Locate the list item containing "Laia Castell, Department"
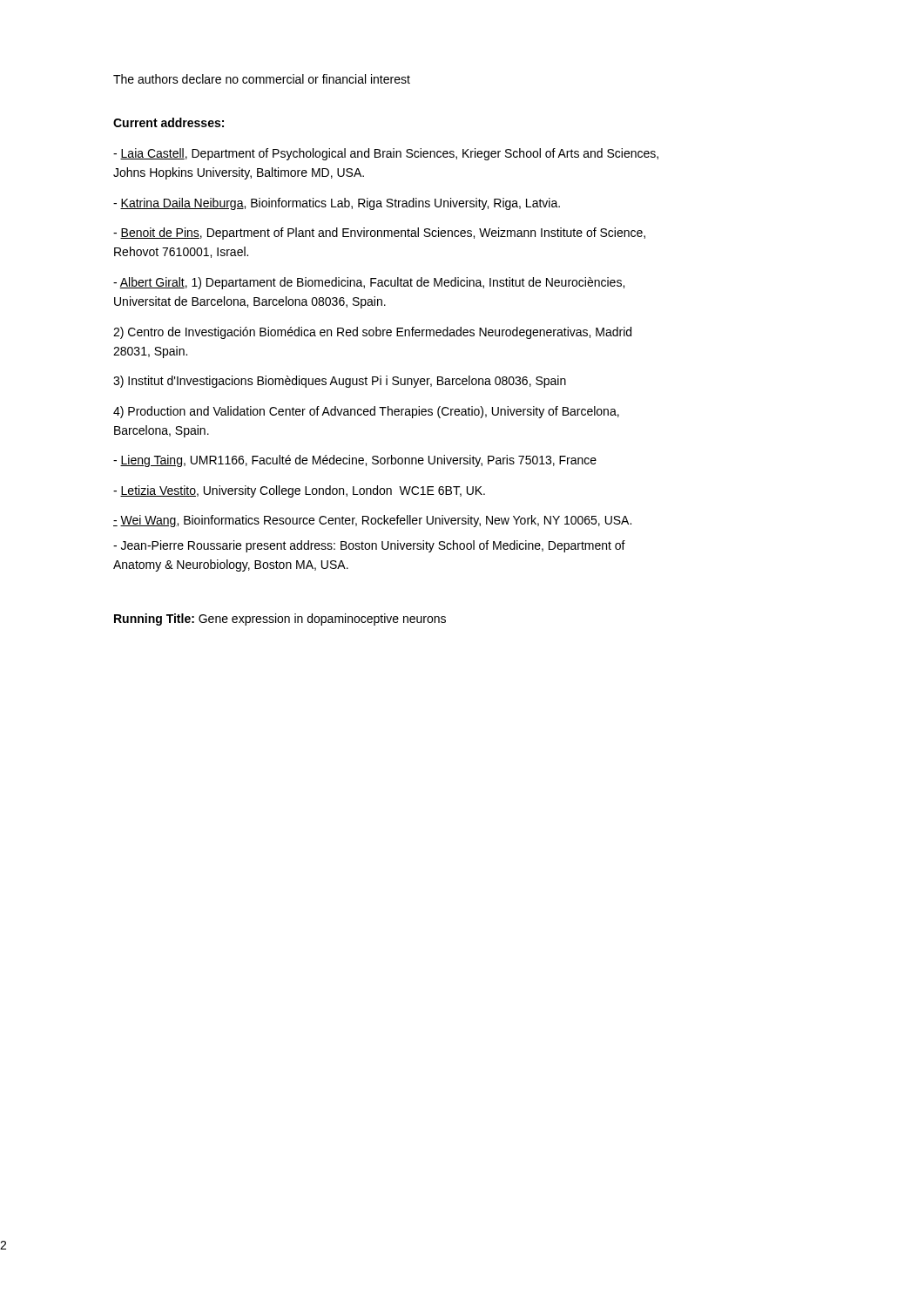The height and width of the screenshot is (1307, 924). pos(462,163)
